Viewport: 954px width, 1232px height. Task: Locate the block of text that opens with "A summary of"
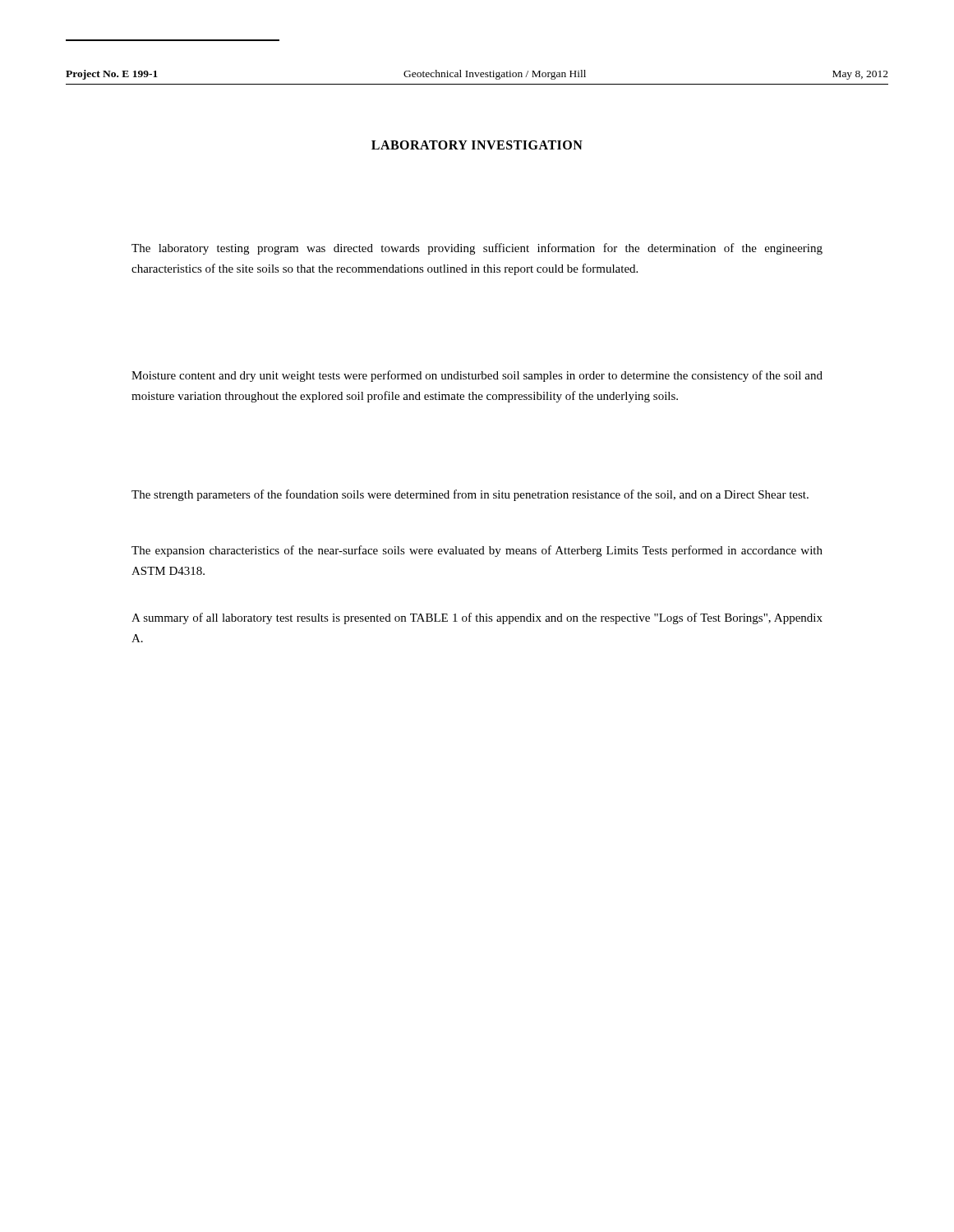pos(477,628)
